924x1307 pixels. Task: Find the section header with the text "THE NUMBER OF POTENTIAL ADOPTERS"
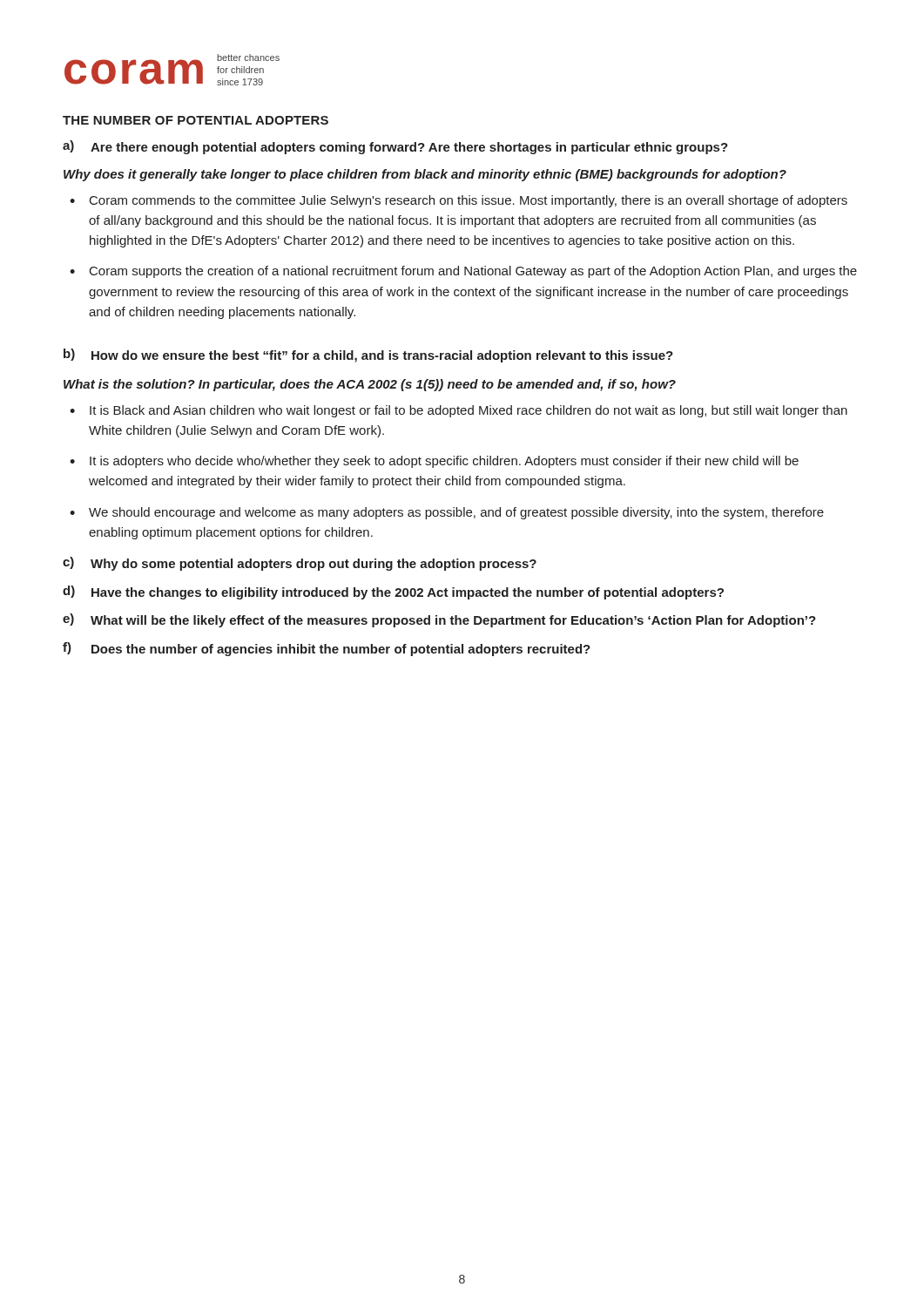tap(196, 120)
